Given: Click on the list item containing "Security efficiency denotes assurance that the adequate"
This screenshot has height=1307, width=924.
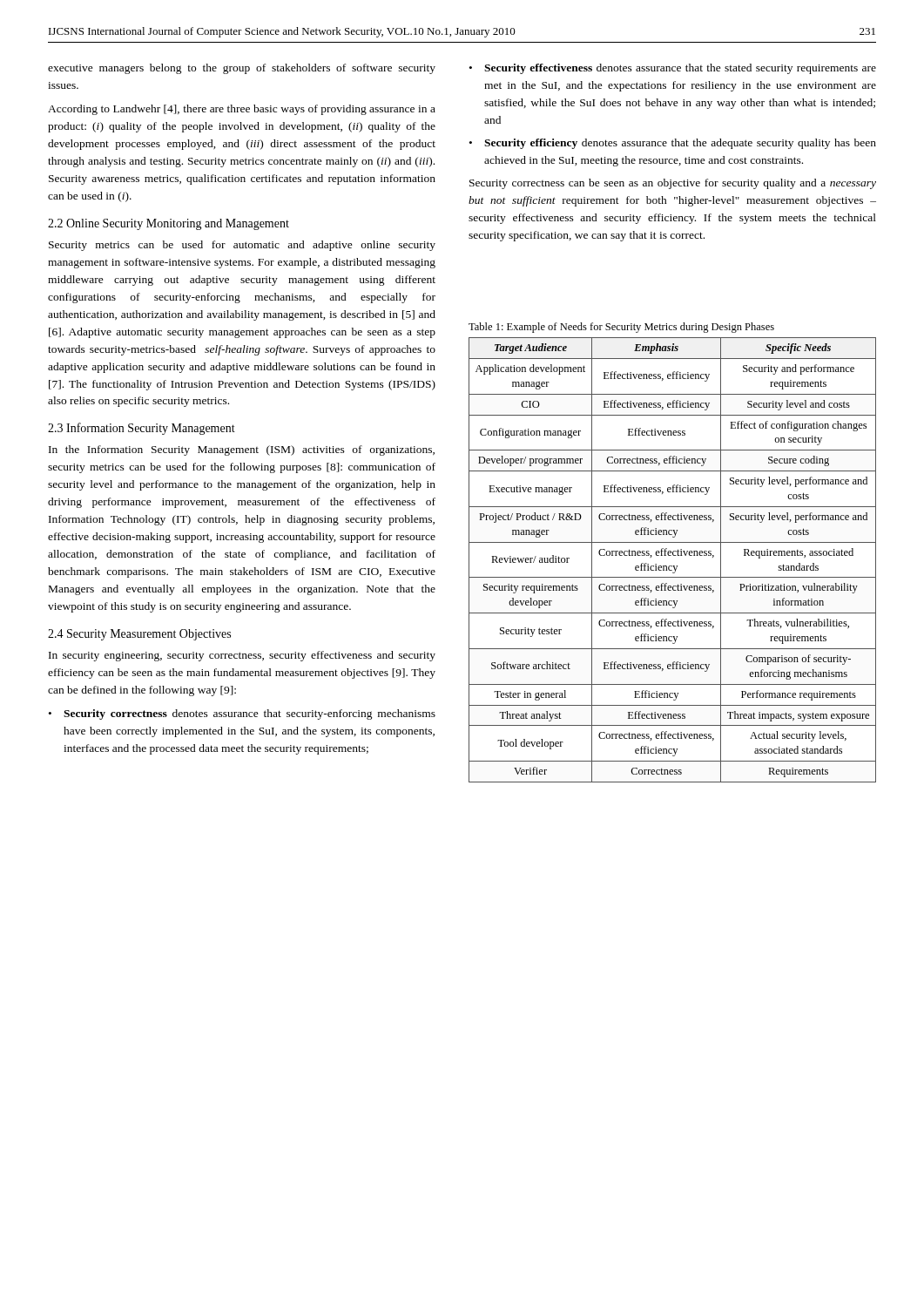Looking at the screenshot, I should pyautogui.click(x=680, y=151).
